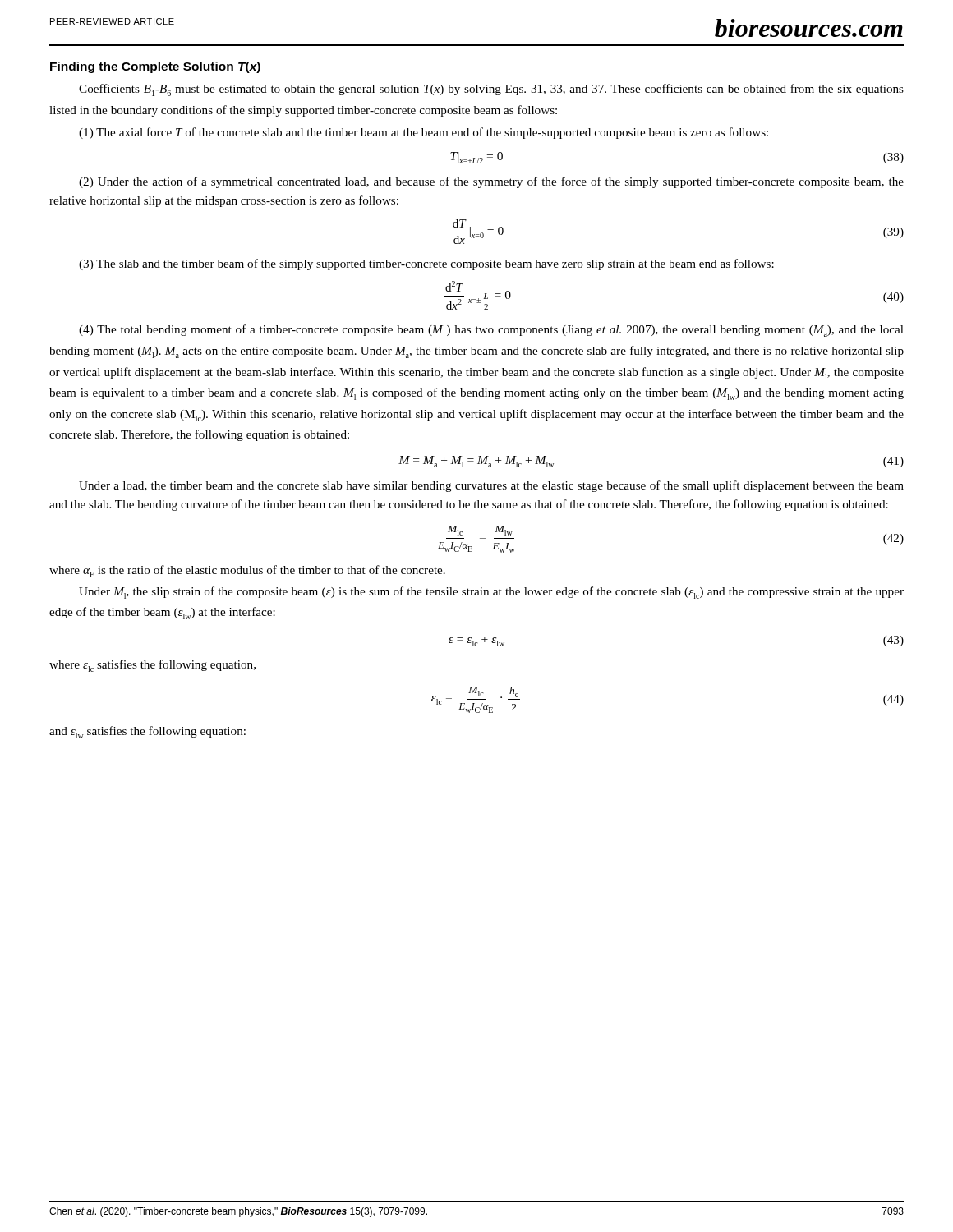Select the block starting "dT dx |x=0"
Screen dimensions: 1232x953
(470, 231)
